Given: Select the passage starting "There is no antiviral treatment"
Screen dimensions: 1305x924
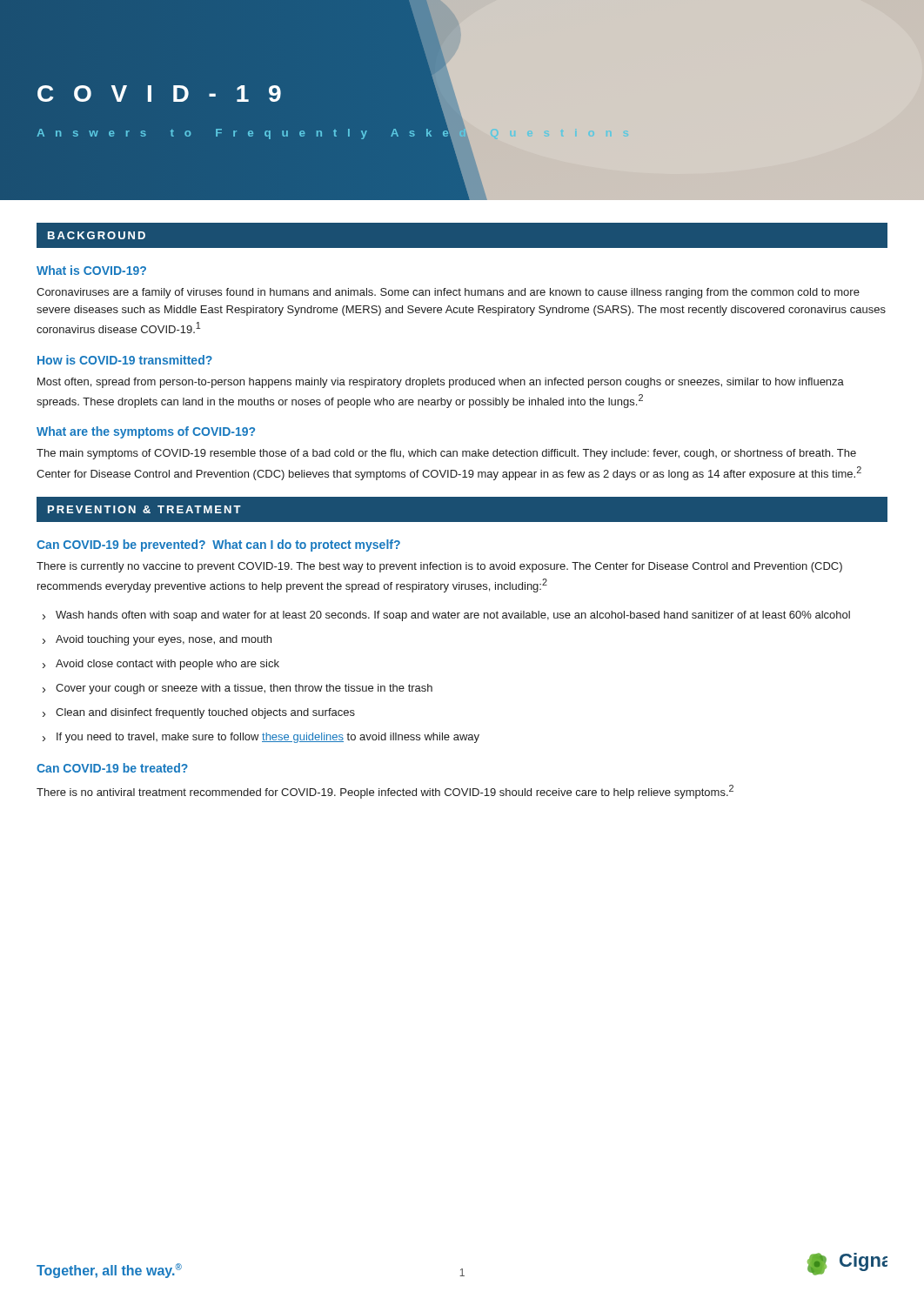Looking at the screenshot, I should pyautogui.click(x=385, y=791).
